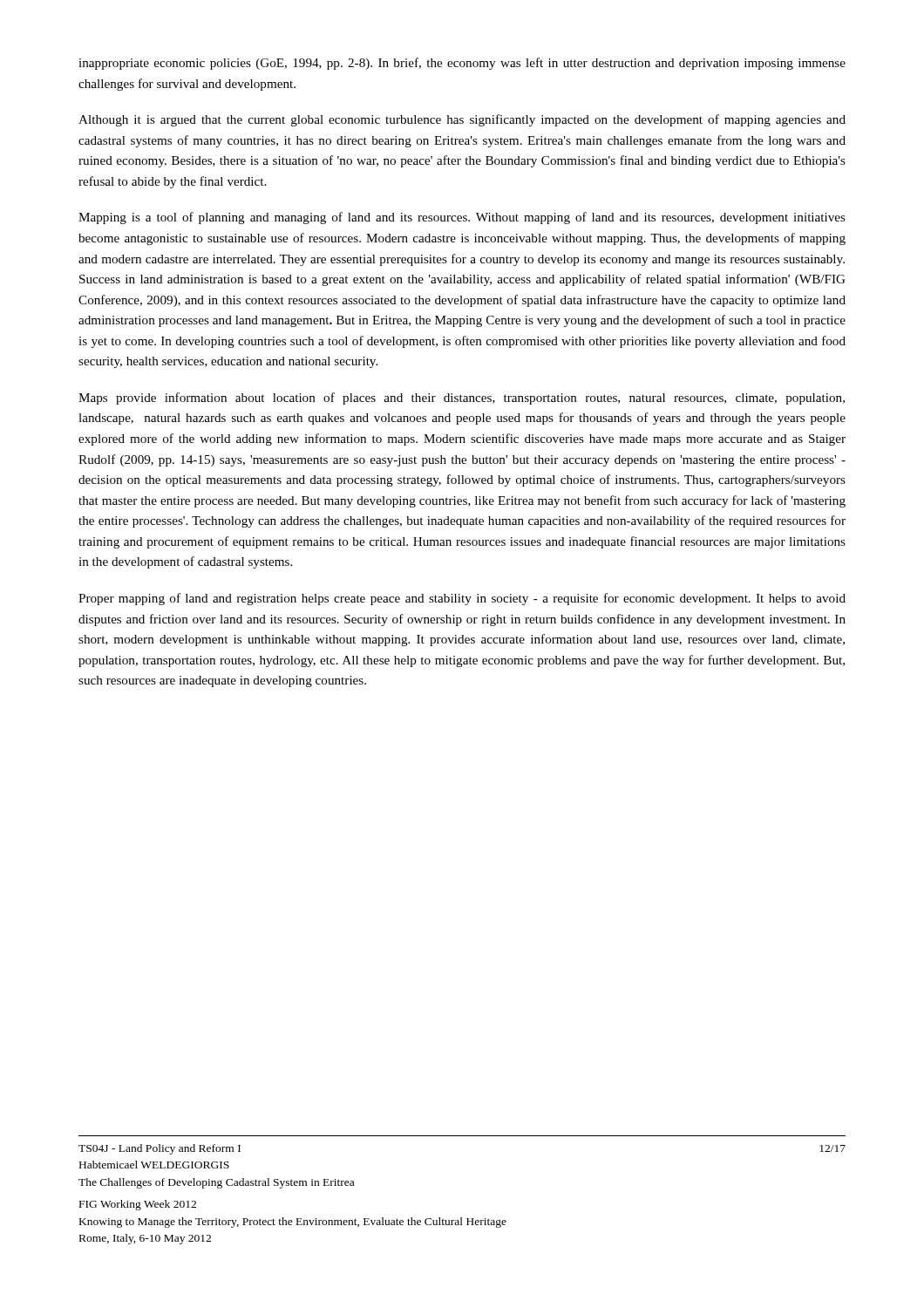
Task: Where is the passage that starts "inappropriate economic policies (GoE, 1994, pp."?
Action: pos(462,73)
